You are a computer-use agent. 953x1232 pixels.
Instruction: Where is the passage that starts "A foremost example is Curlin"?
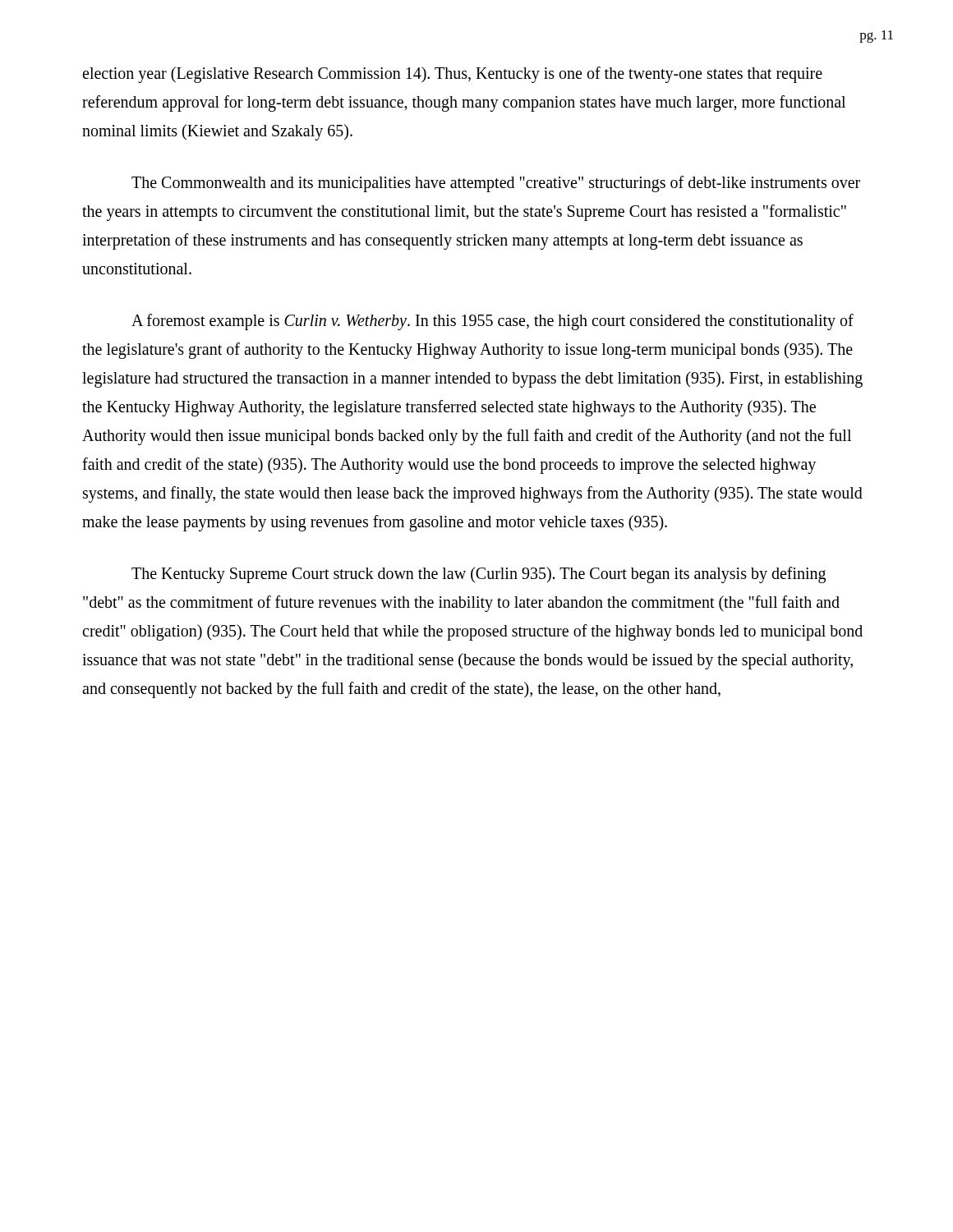pyautogui.click(x=473, y=421)
